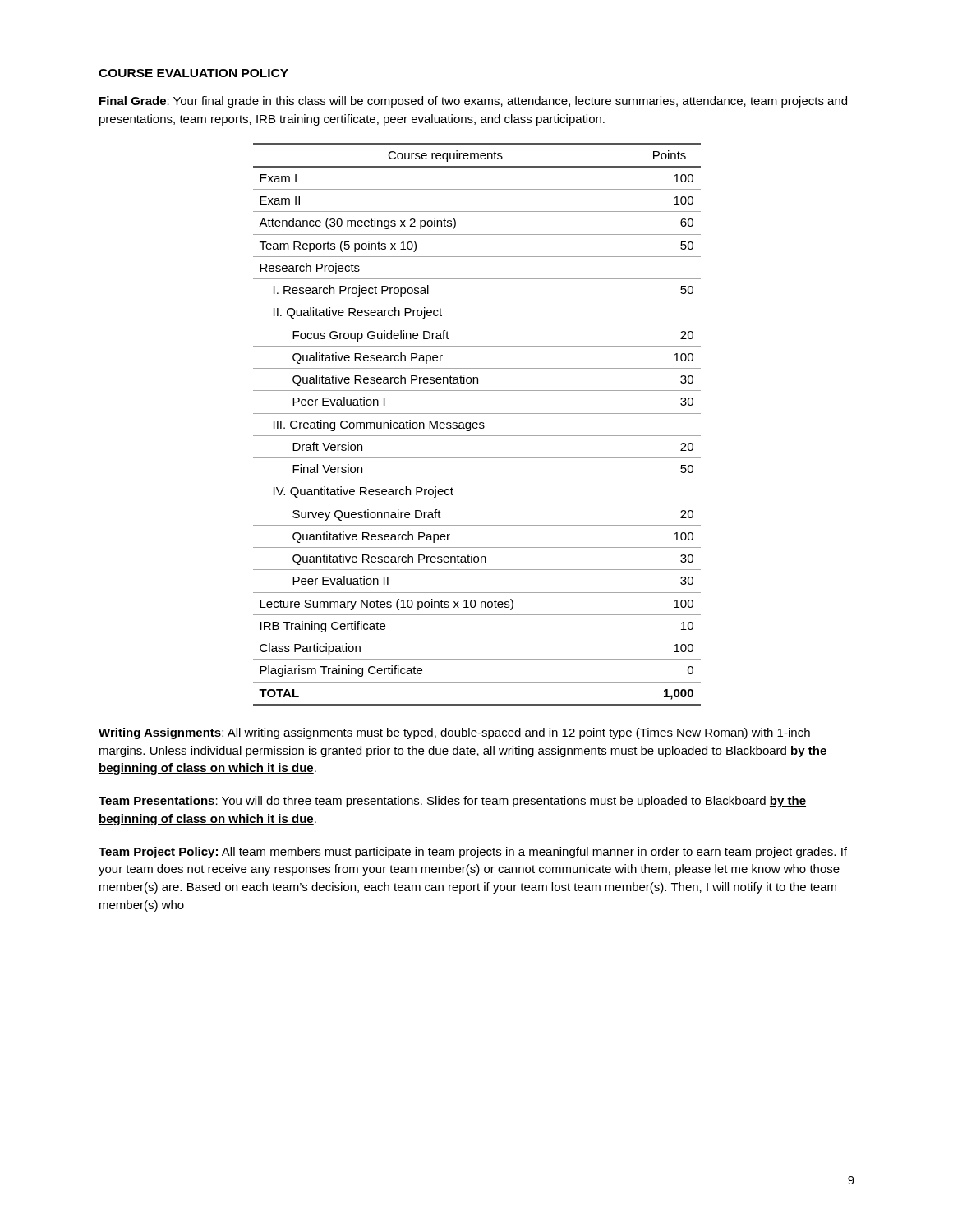953x1232 pixels.
Task: Click on the text block that says "Final Grade: Your"
Action: pos(473,110)
